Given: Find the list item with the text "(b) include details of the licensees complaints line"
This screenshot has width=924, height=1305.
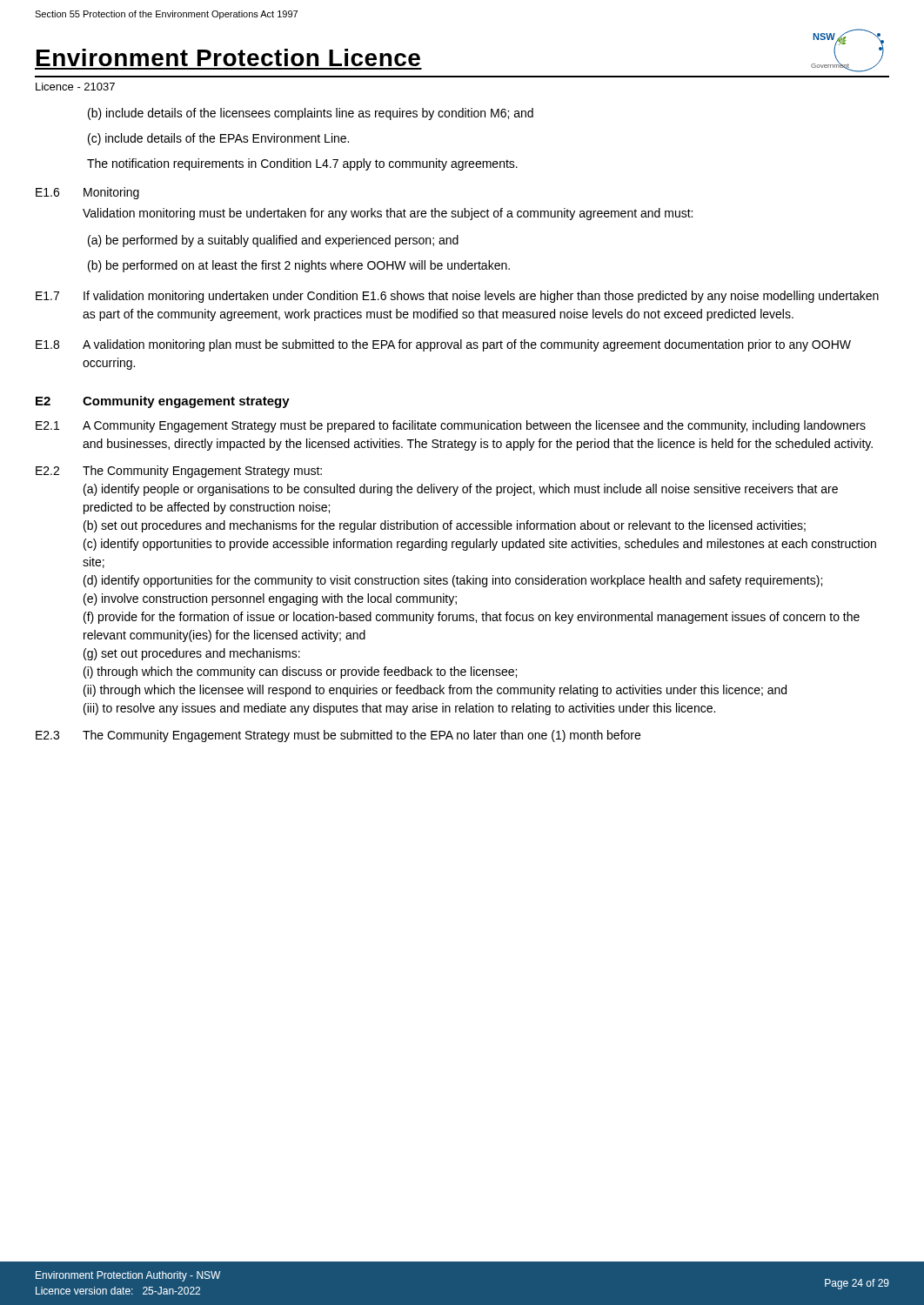Looking at the screenshot, I should click(310, 113).
